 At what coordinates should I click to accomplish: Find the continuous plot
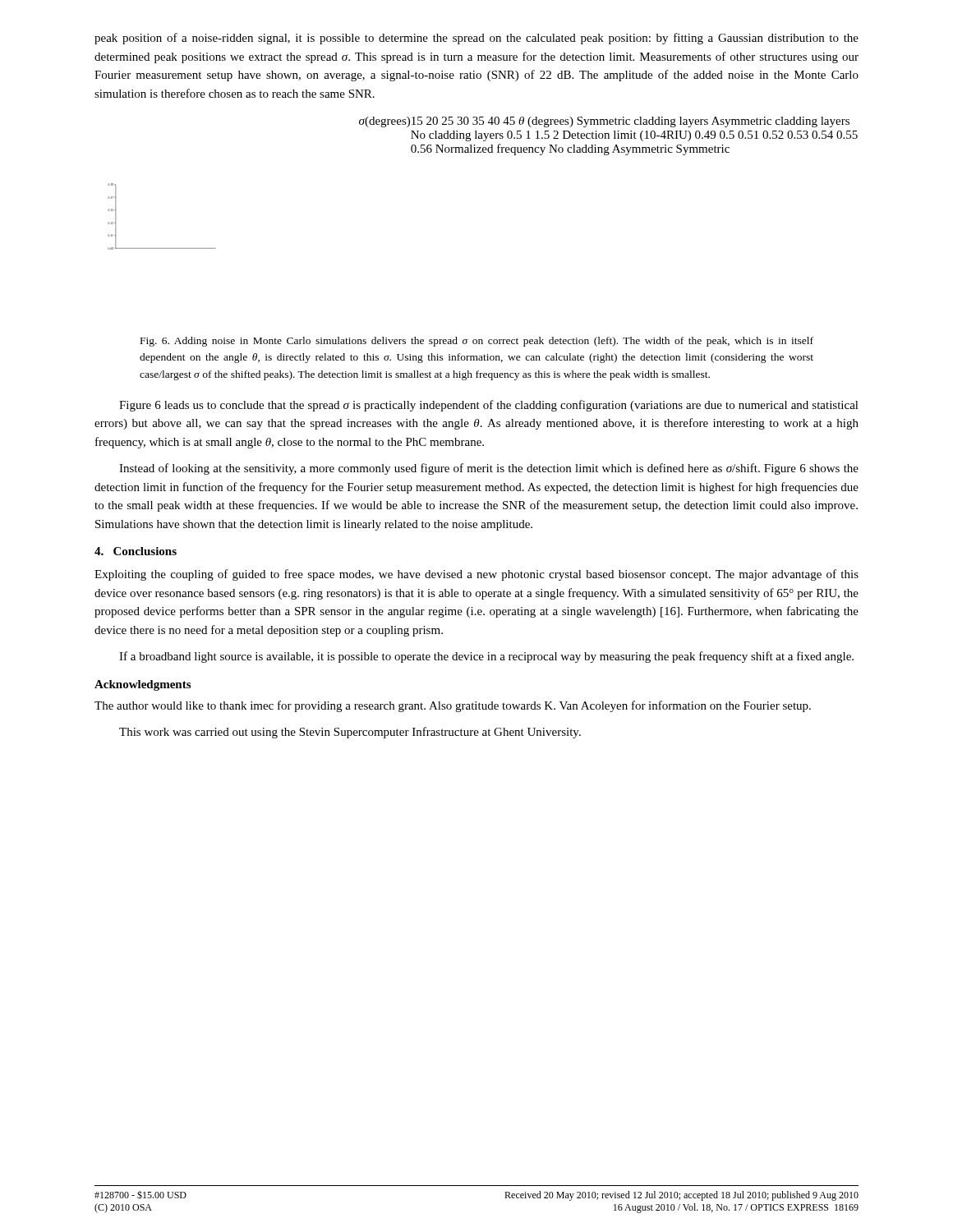(x=476, y=221)
